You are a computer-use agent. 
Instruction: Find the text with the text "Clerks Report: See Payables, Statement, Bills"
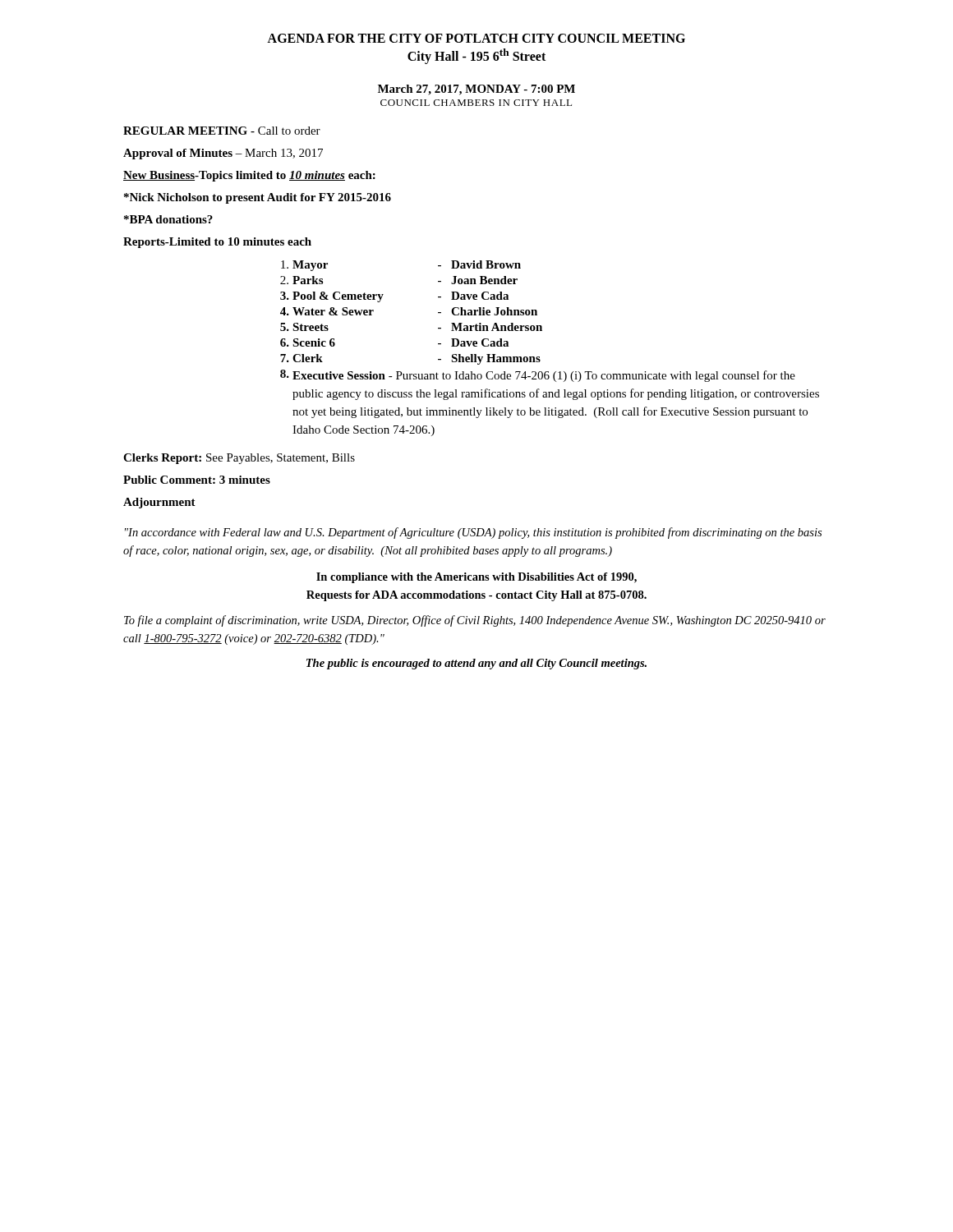pyautogui.click(x=239, y=458)
